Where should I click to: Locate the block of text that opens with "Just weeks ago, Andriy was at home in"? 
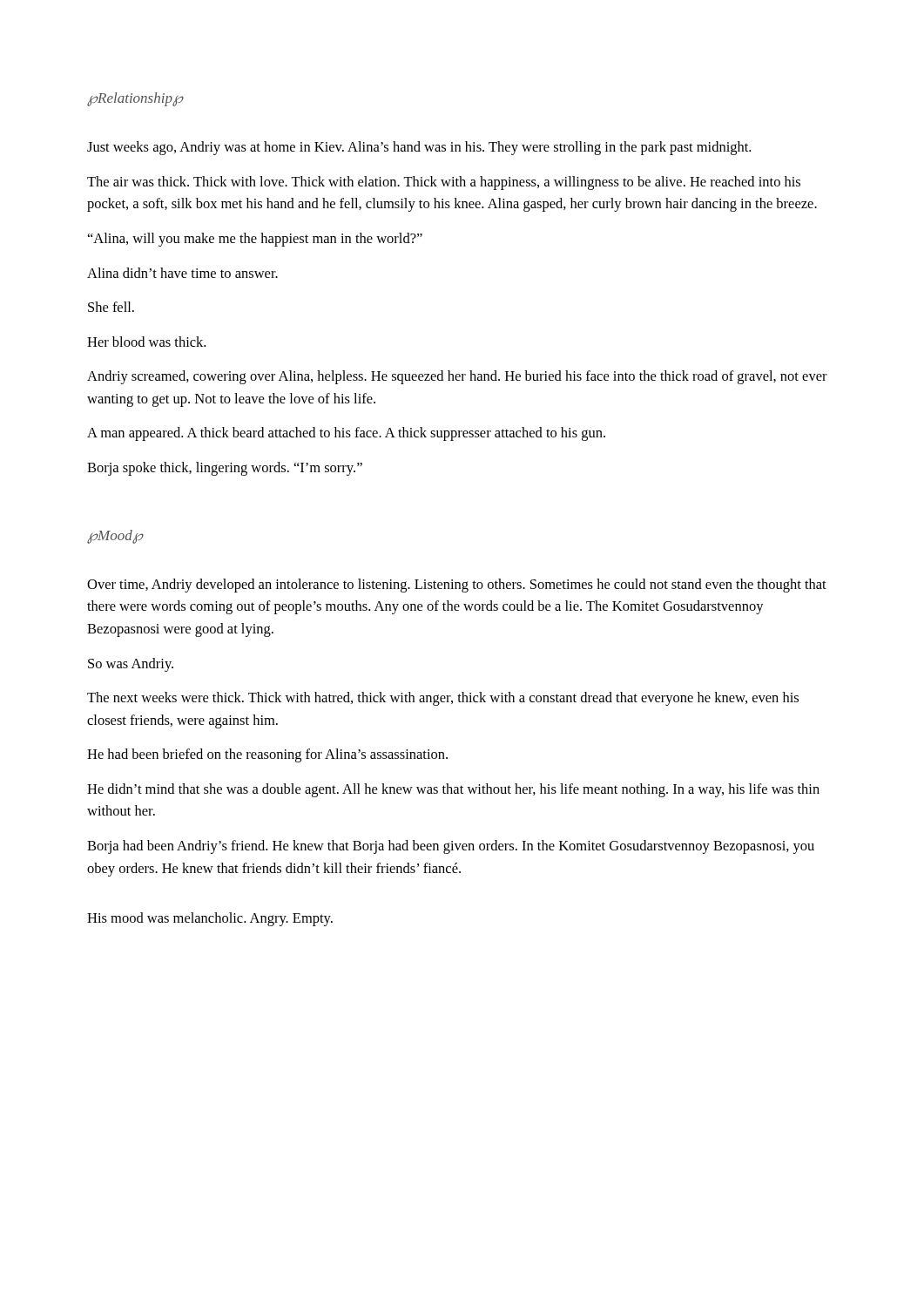[x=420, y=147]
